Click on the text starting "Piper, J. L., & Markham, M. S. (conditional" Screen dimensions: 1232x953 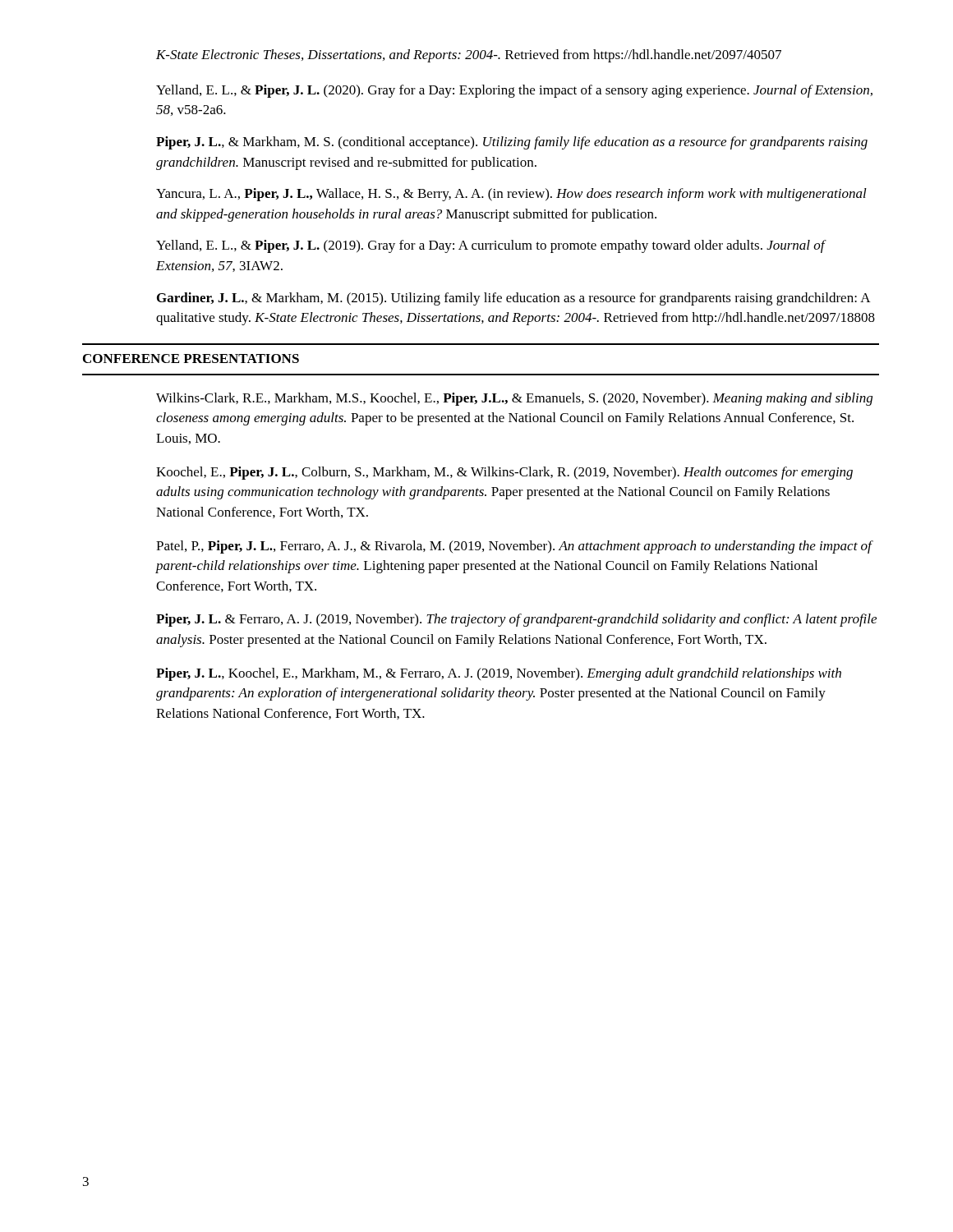pyautogui.click(x=481, y=152)
